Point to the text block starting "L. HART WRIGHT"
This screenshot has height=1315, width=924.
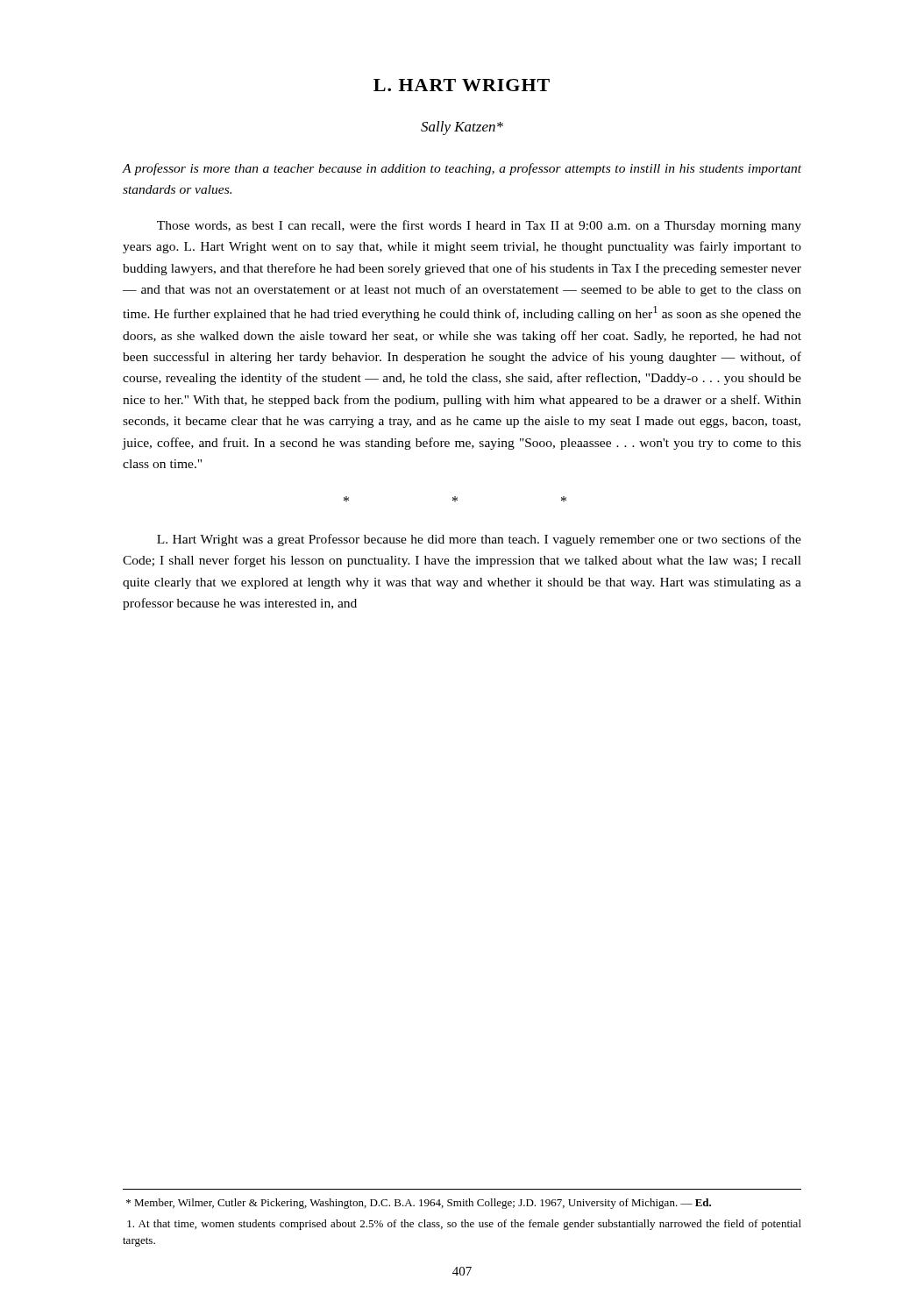[x=462, y=85]
